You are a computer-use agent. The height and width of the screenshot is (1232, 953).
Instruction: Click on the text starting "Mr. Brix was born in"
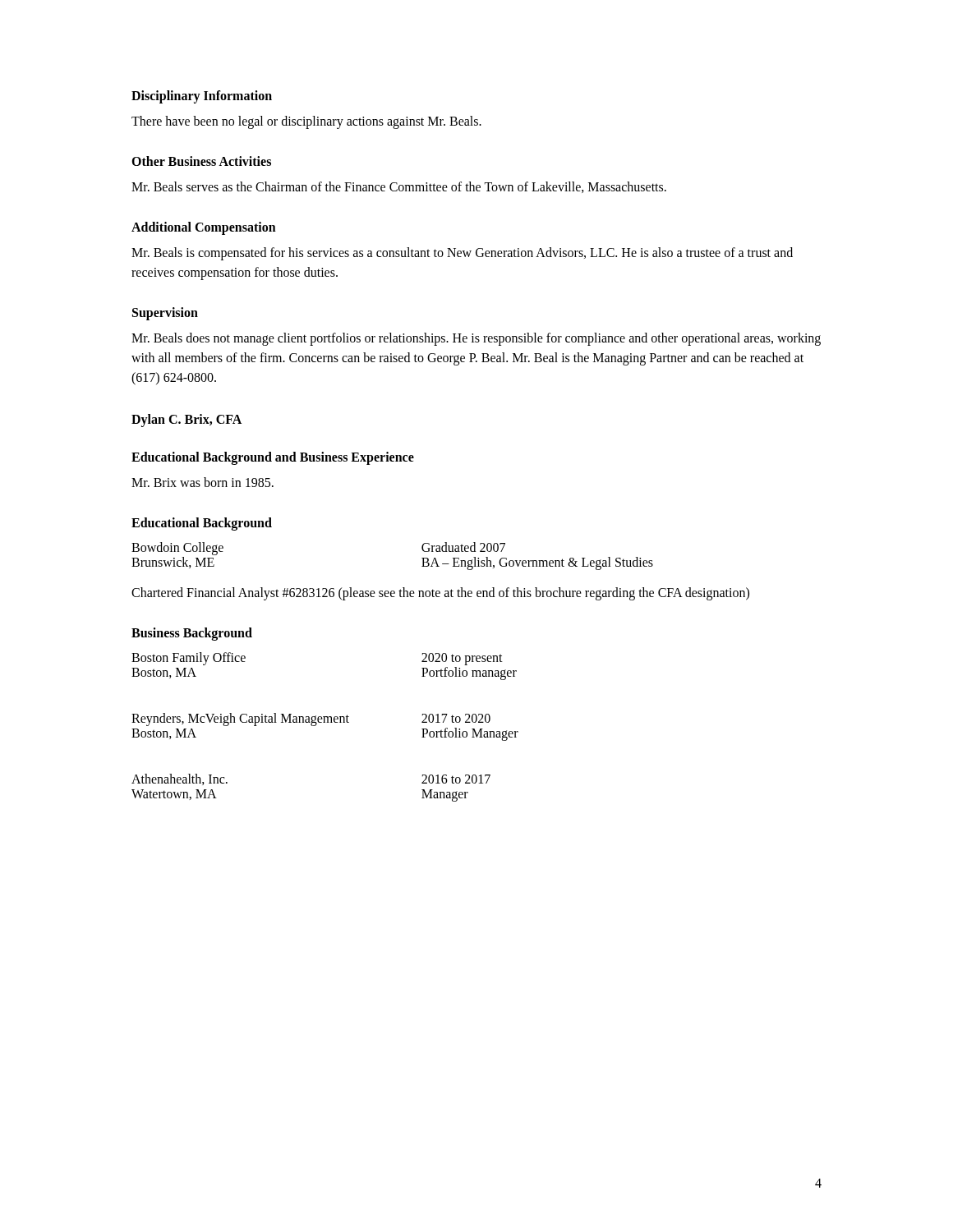pyautogui.click(x=203, y=483)
